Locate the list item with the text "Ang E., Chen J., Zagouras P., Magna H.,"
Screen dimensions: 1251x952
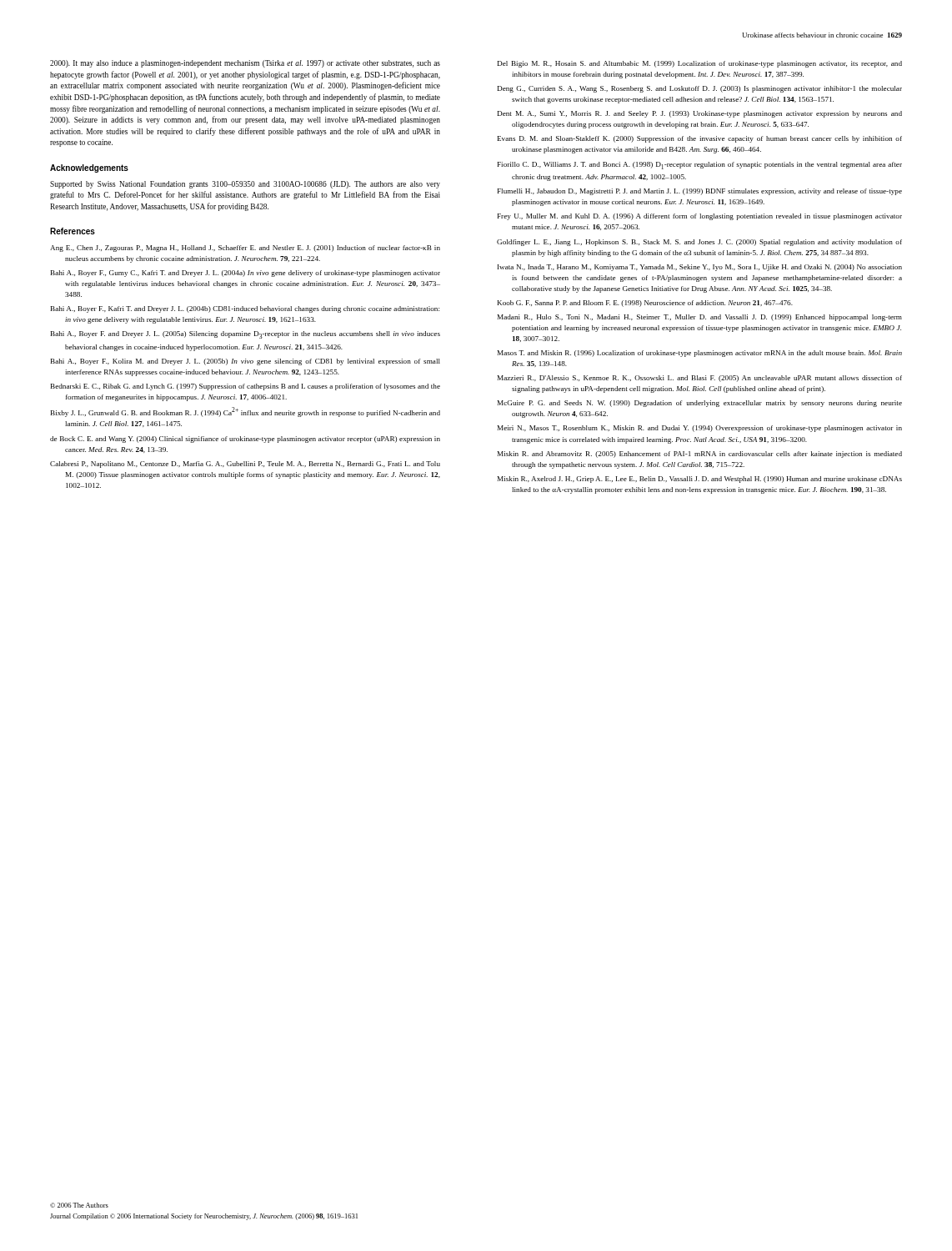click(245, 253)
